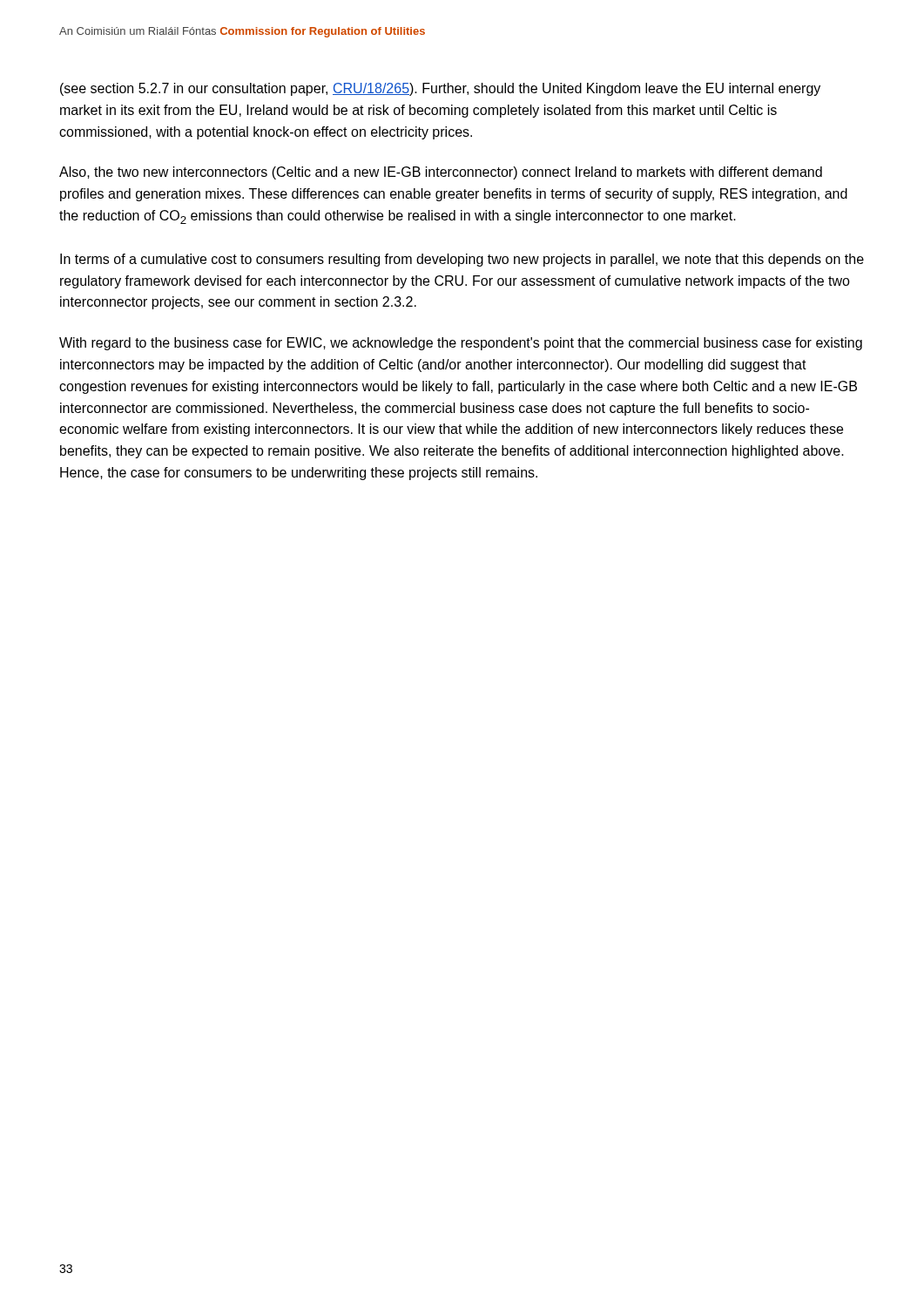The height and width of the screenshot is (1307, 924).
Task: Navigate to the text starting "In terms of a cumulative"
Action: click(462, 281)
